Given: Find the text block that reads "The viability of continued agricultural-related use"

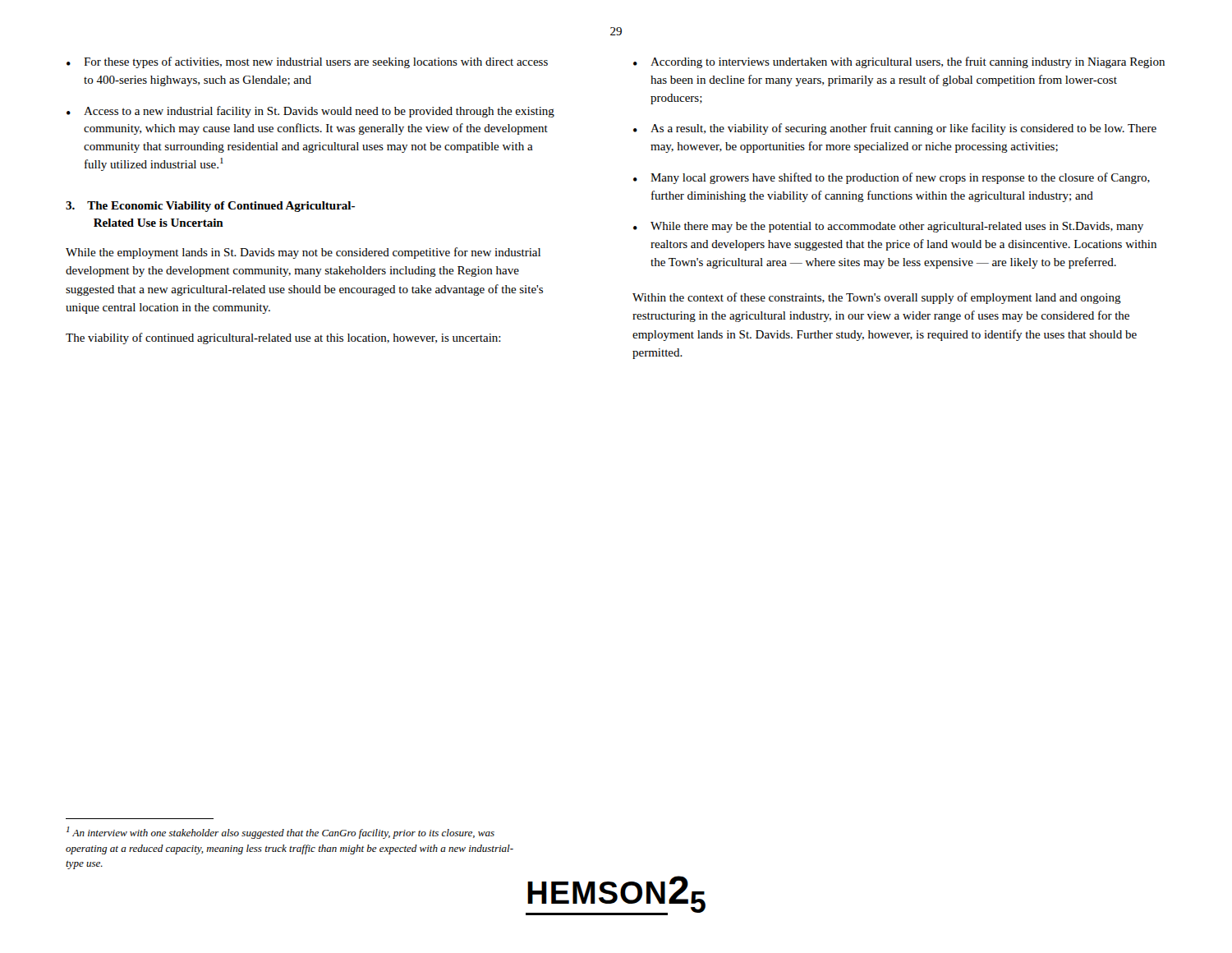Looking at the screenshot, I should click(x=284, y=337).
